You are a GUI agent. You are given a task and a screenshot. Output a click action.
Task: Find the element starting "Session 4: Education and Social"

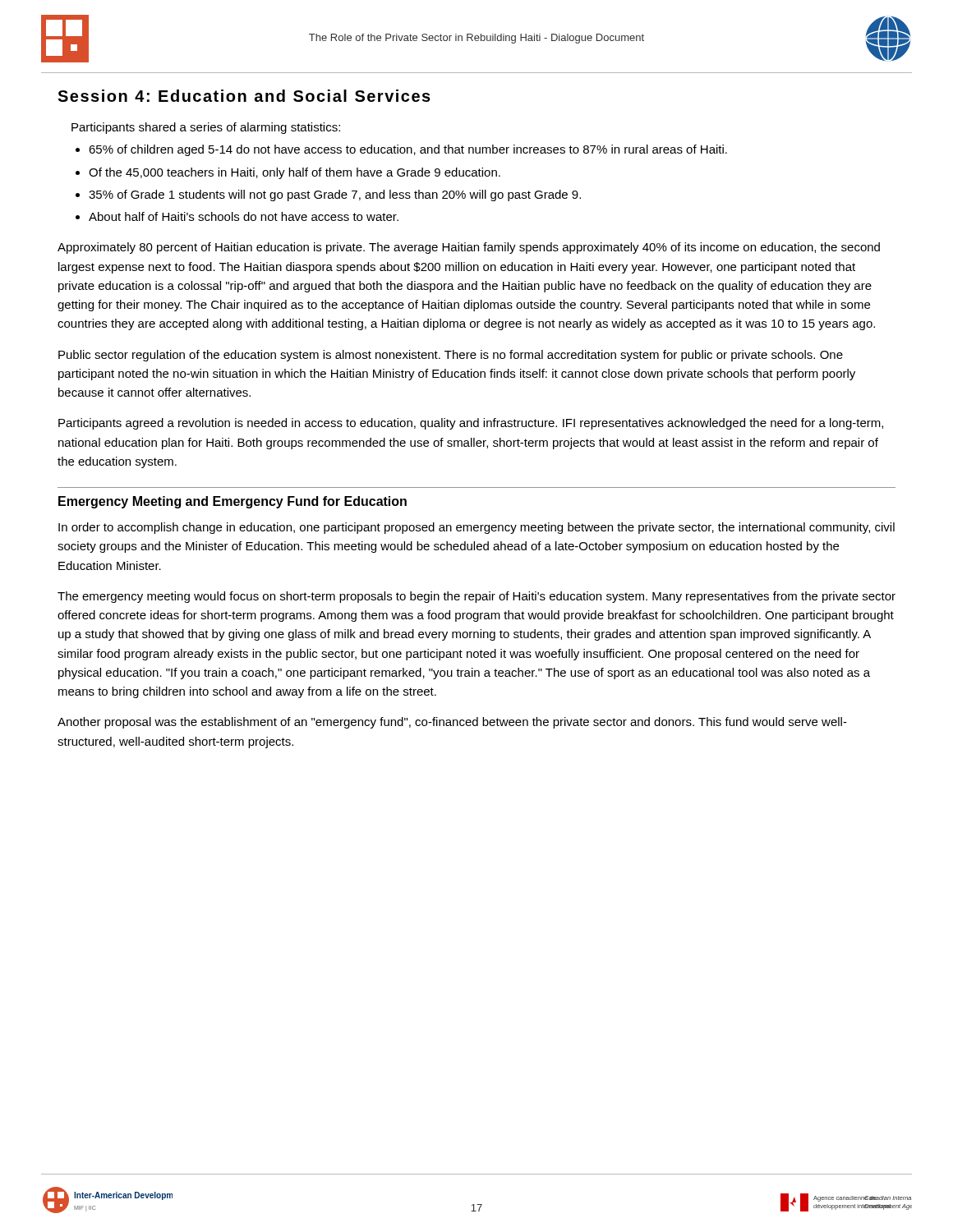[x=245, y=96]
